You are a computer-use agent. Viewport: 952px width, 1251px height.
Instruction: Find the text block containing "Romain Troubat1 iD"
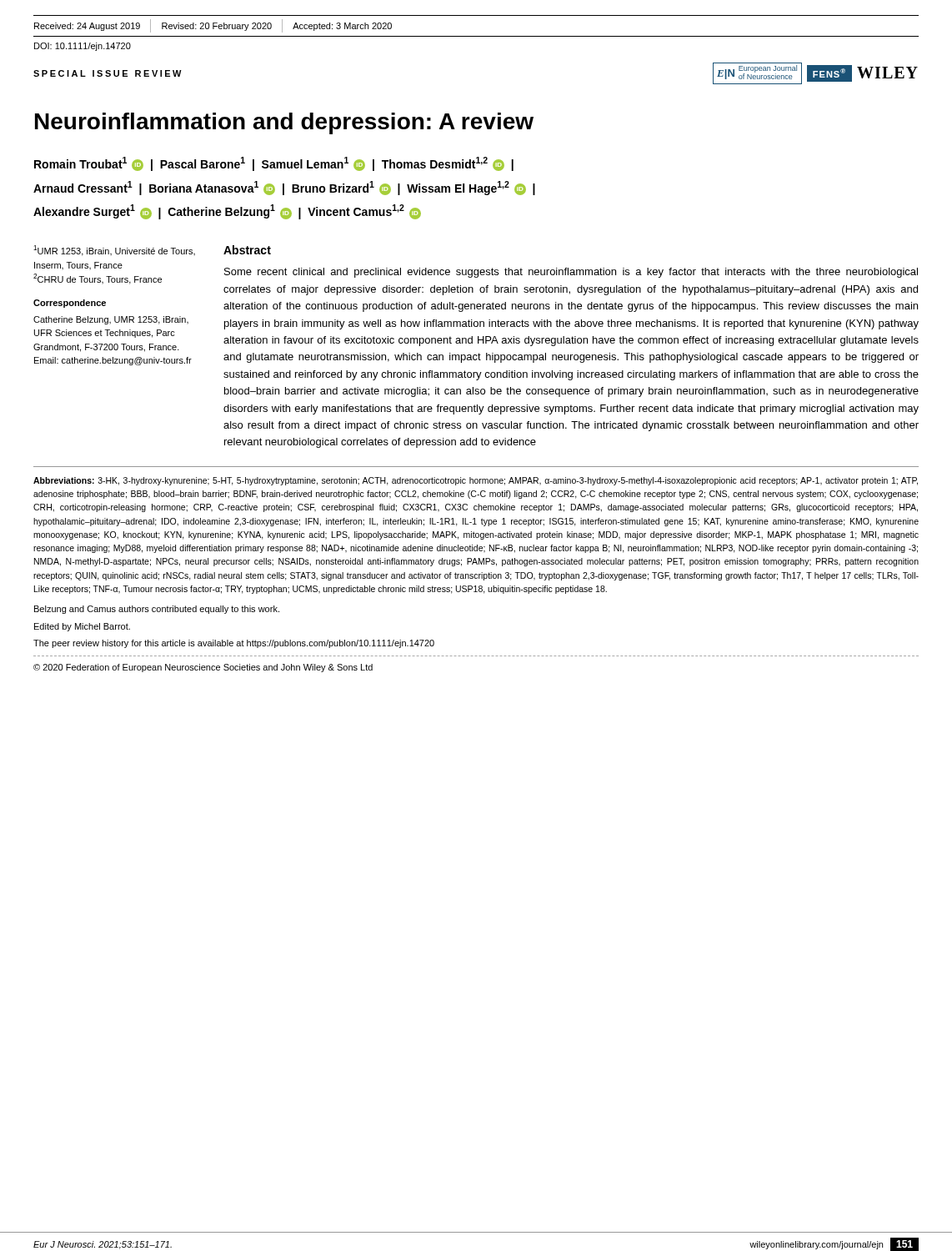click(286, 187)
